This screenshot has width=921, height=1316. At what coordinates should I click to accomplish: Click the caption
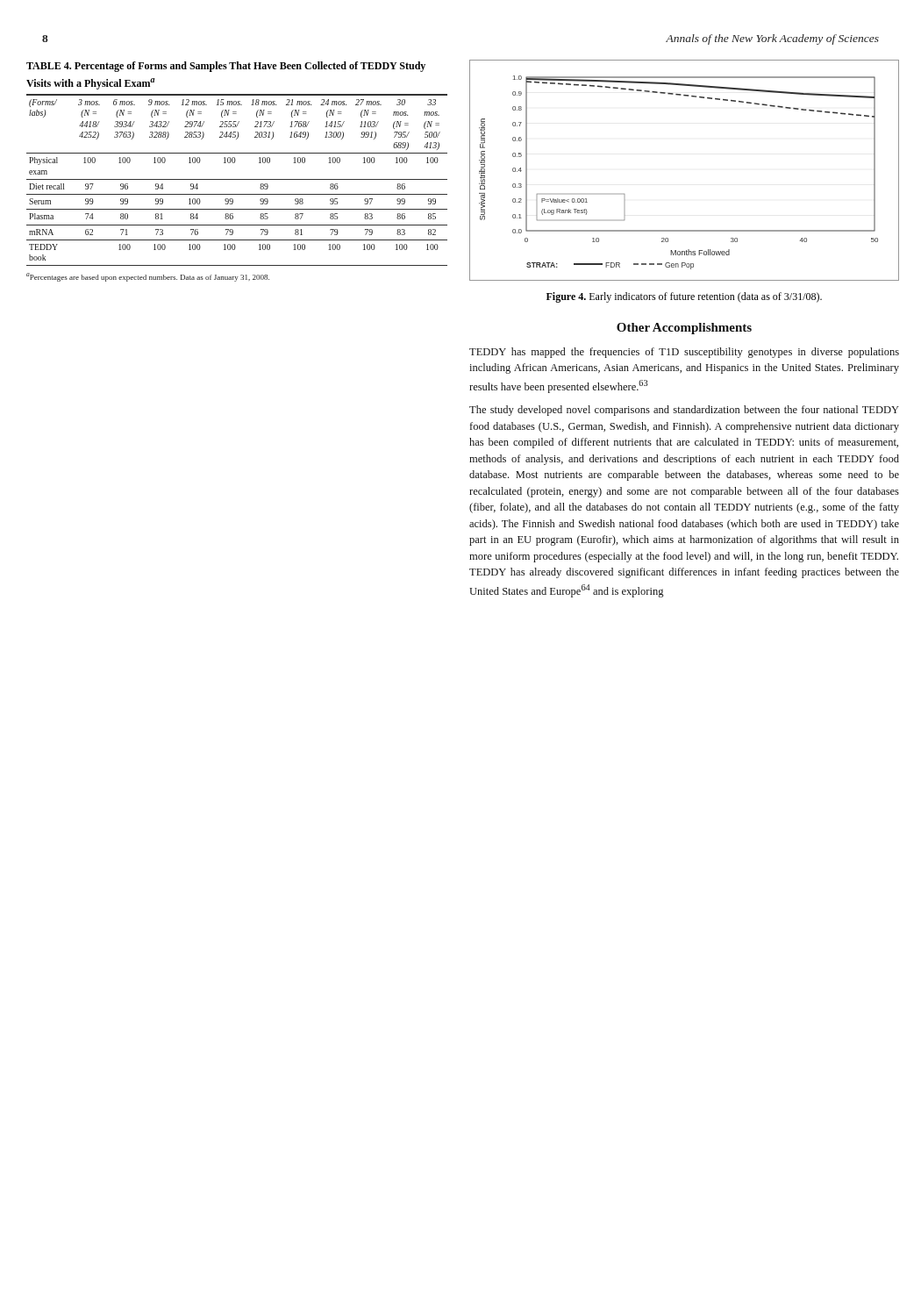684,297
